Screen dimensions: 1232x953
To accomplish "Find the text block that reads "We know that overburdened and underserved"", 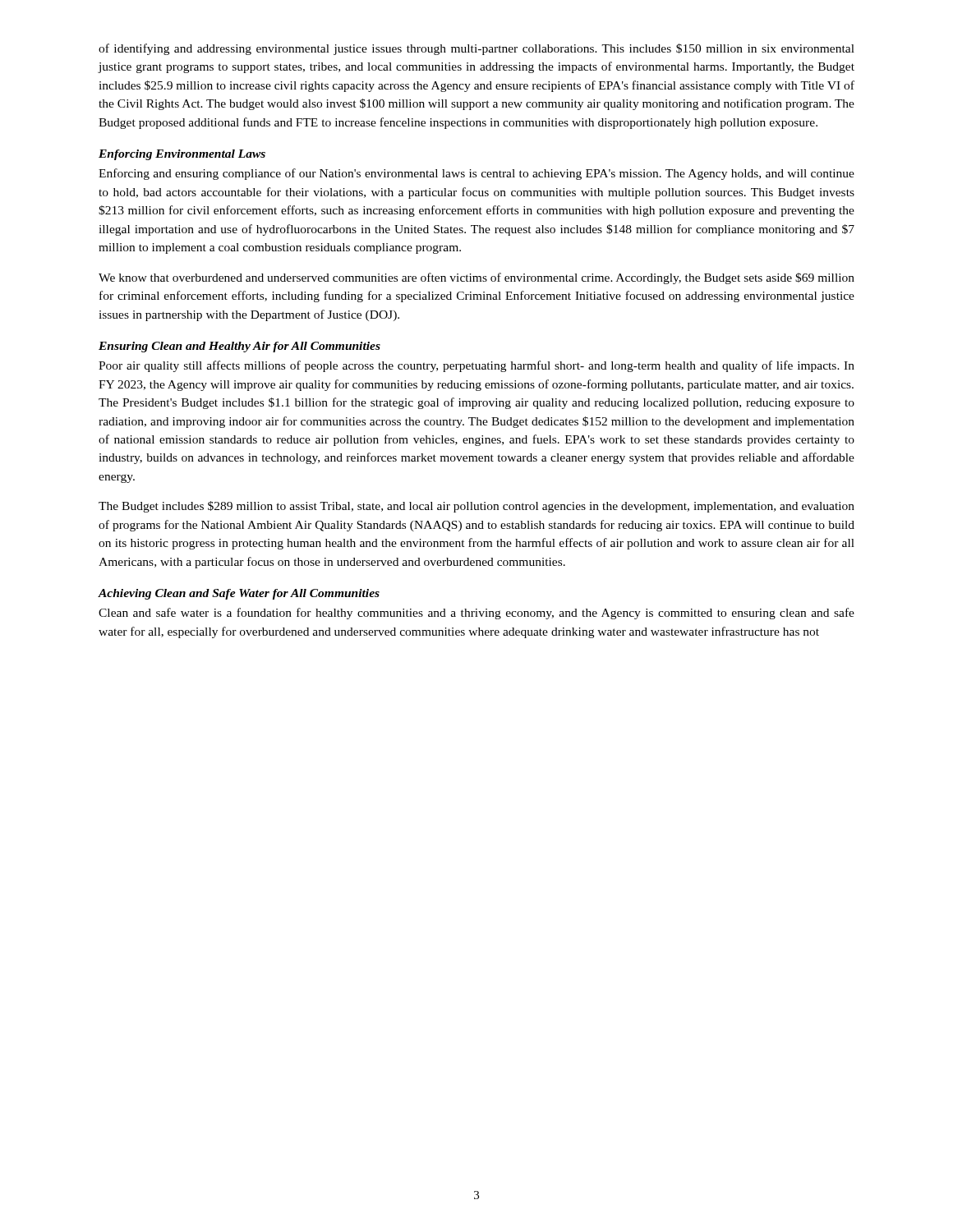I will coord(476,296).
